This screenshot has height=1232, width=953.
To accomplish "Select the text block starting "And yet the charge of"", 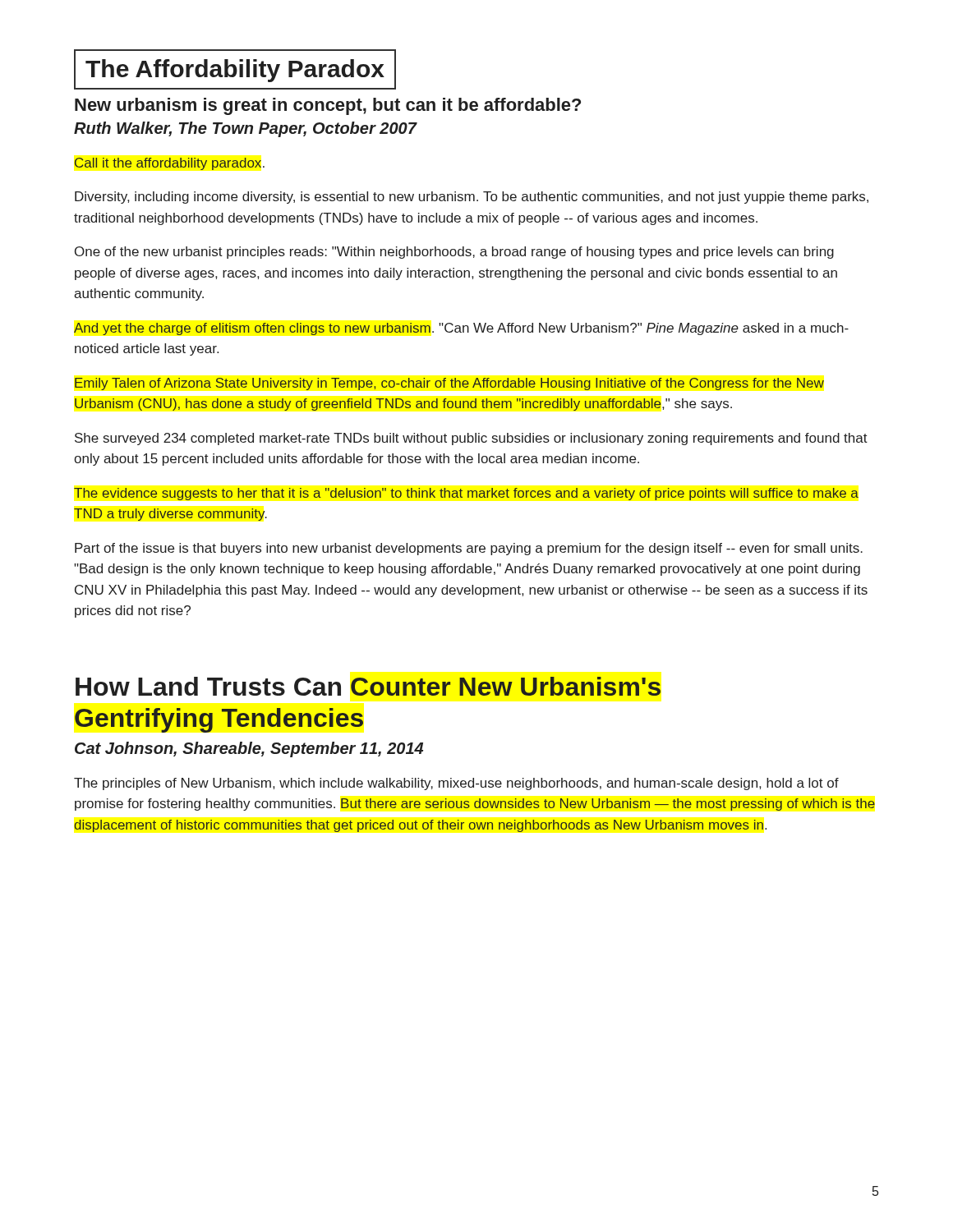I will point(476,339).
